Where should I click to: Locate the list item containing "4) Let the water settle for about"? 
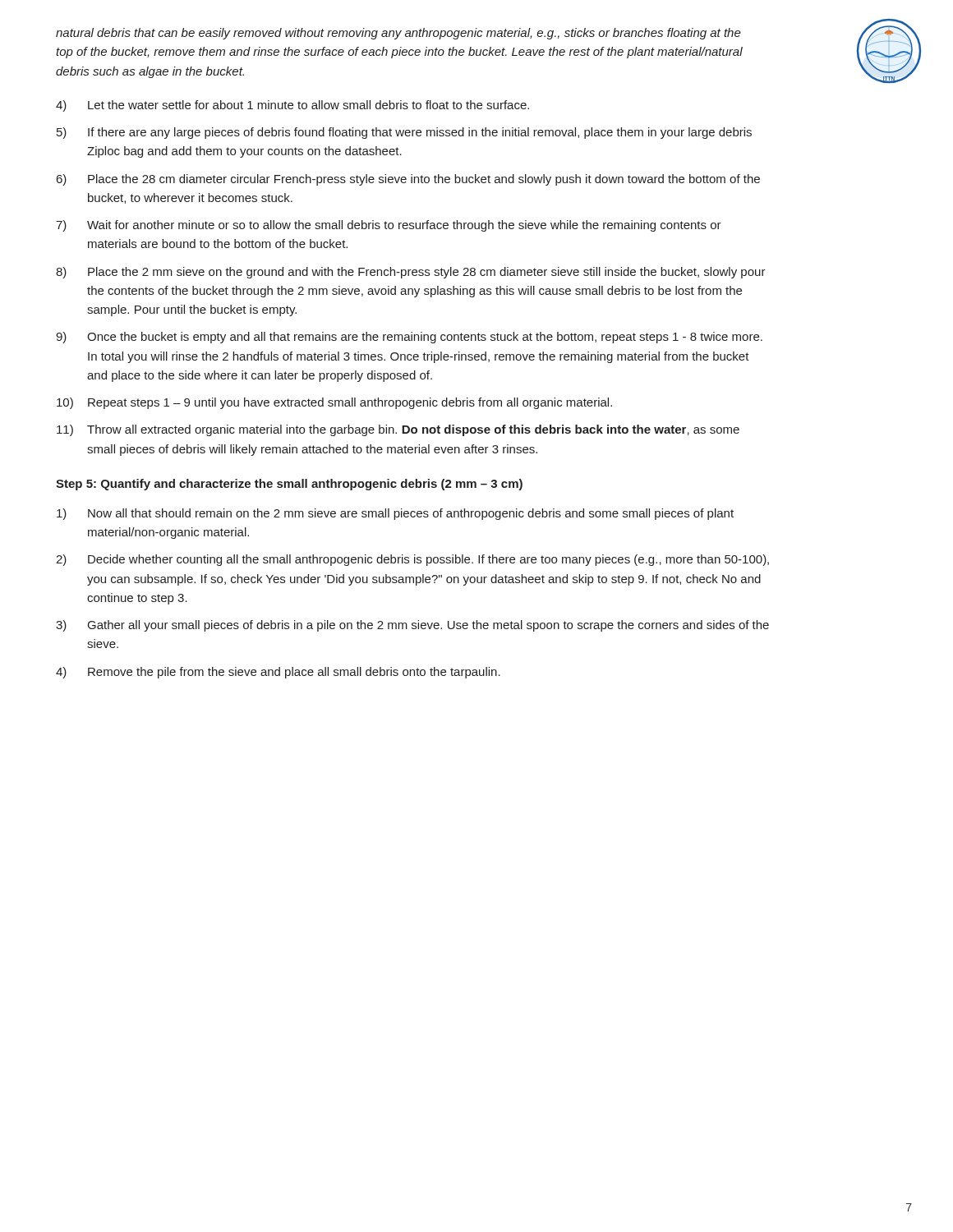coord(413,105)
